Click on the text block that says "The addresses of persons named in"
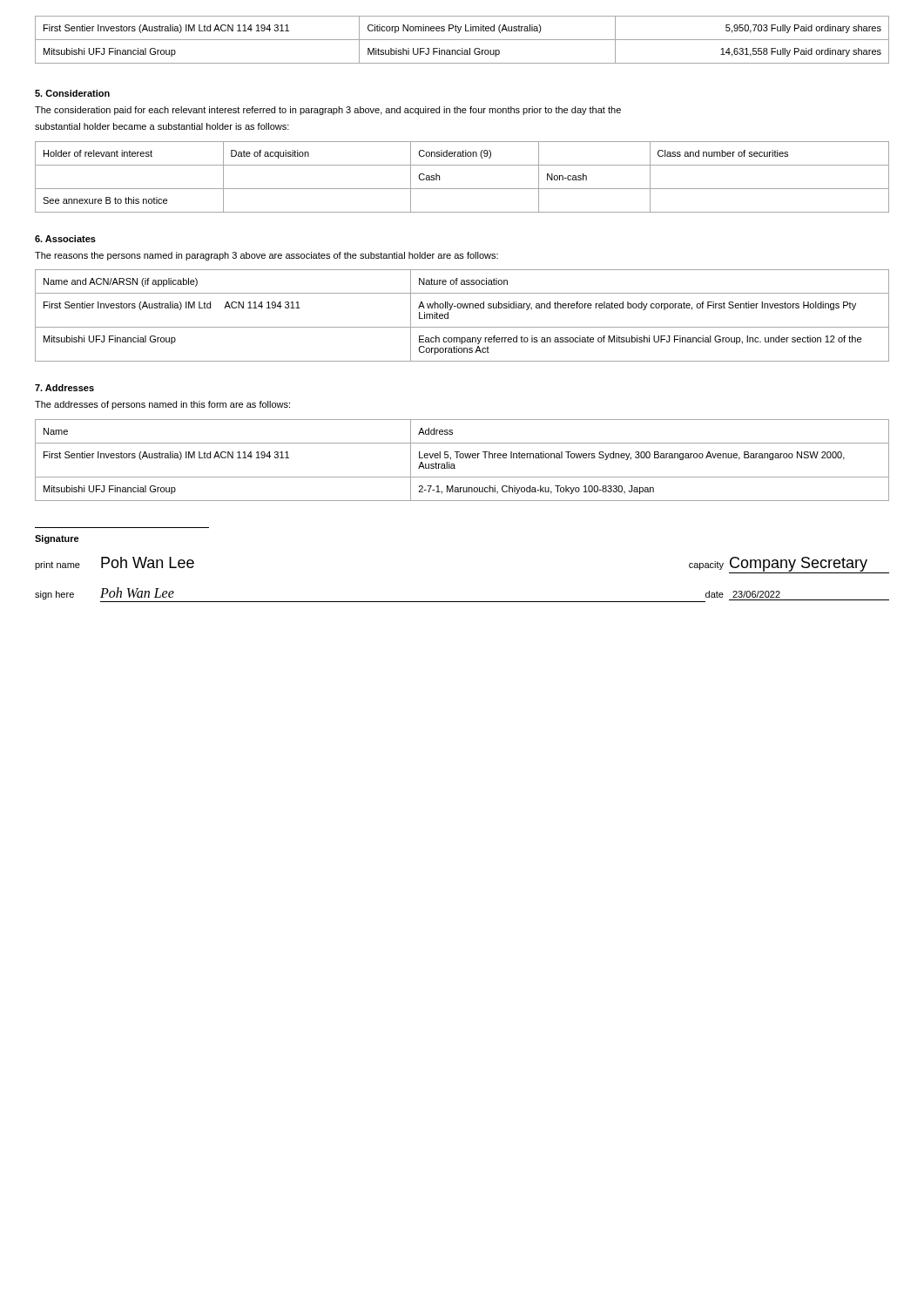Screen dimensions: 1307x924 163,404
